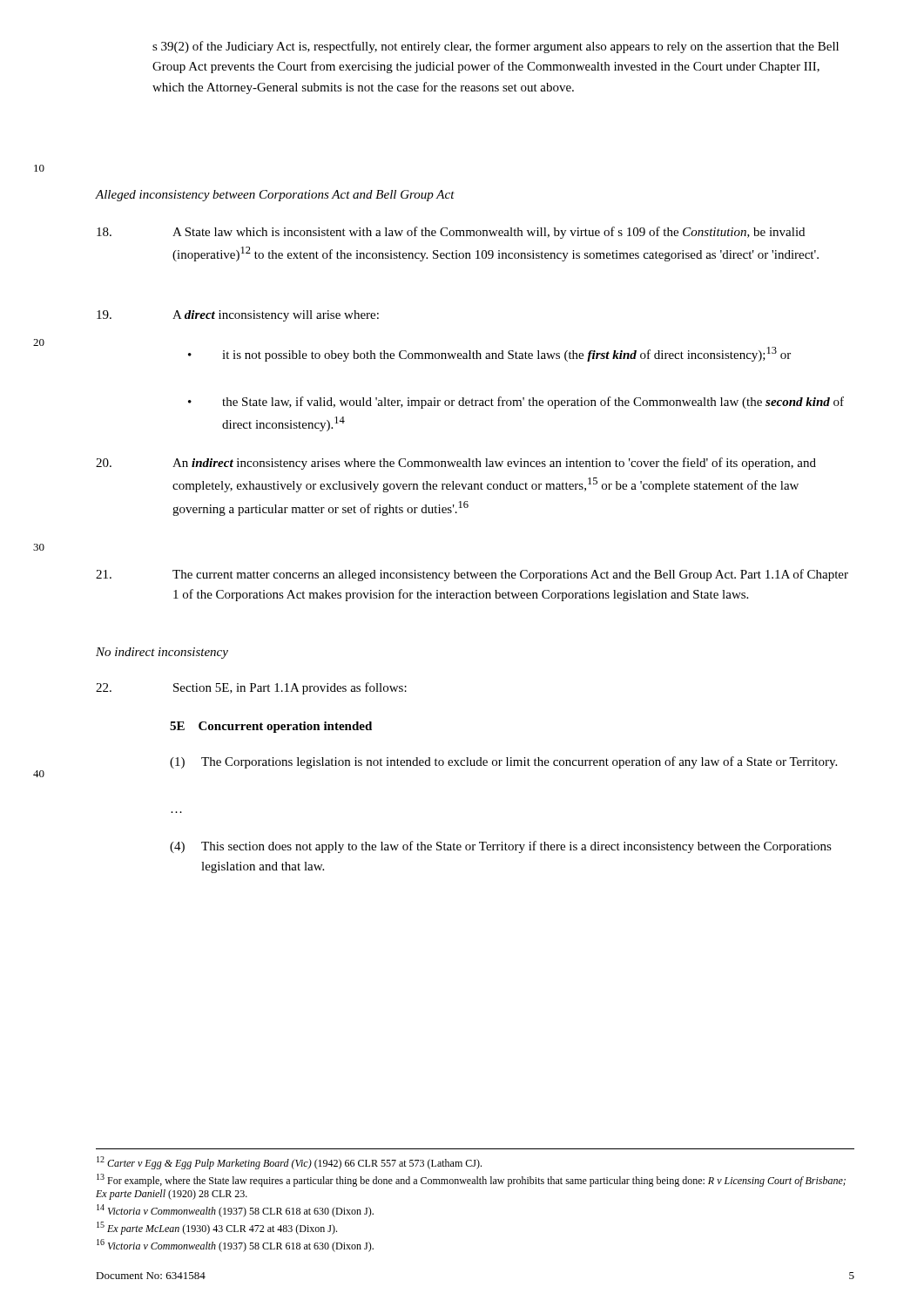Locate the element starting "The current matter"
This screenshot has width=924, height=1307.
[475, 585]
